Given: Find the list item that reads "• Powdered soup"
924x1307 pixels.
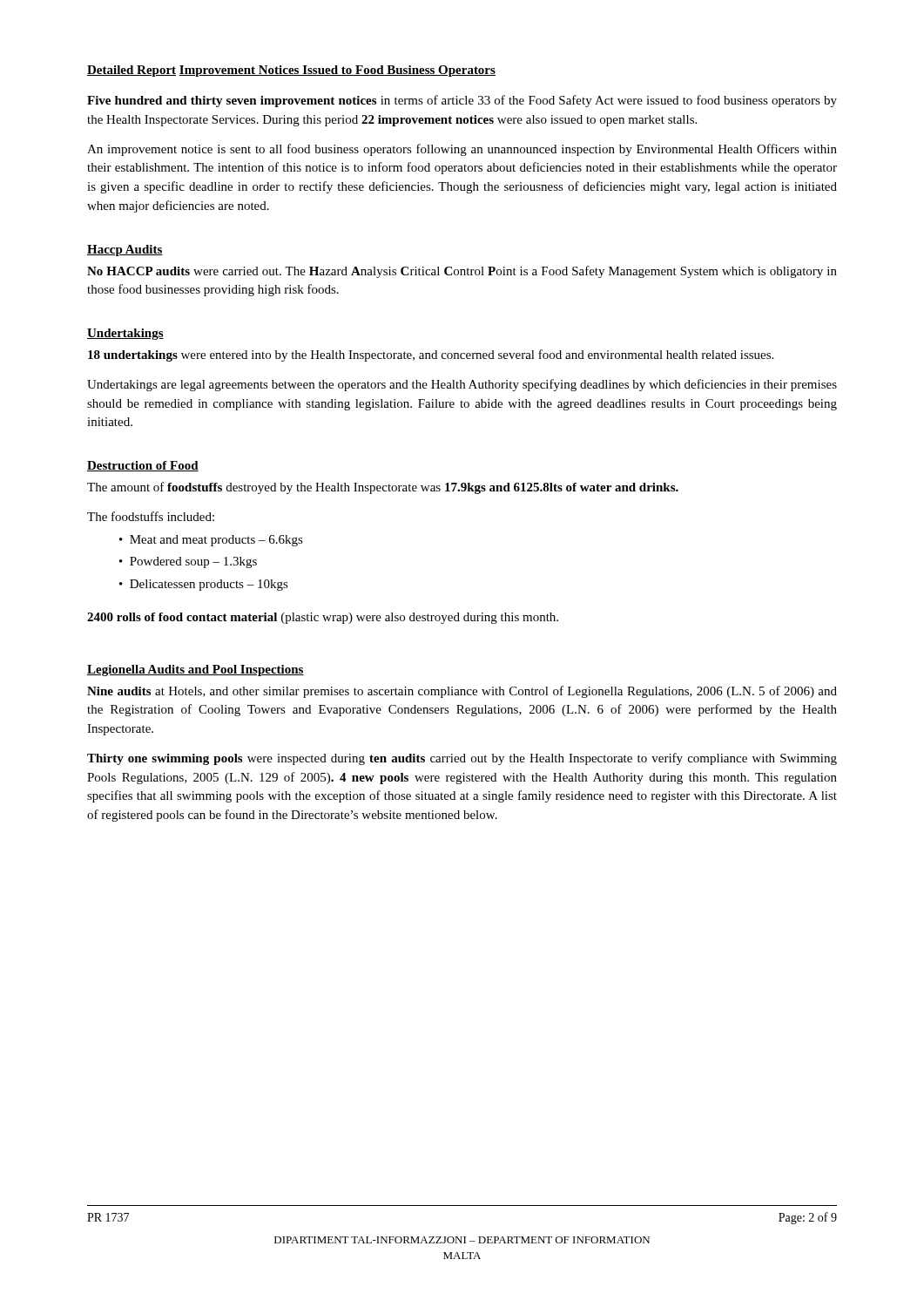Looking at the screenshot, I should click(188, 561).
